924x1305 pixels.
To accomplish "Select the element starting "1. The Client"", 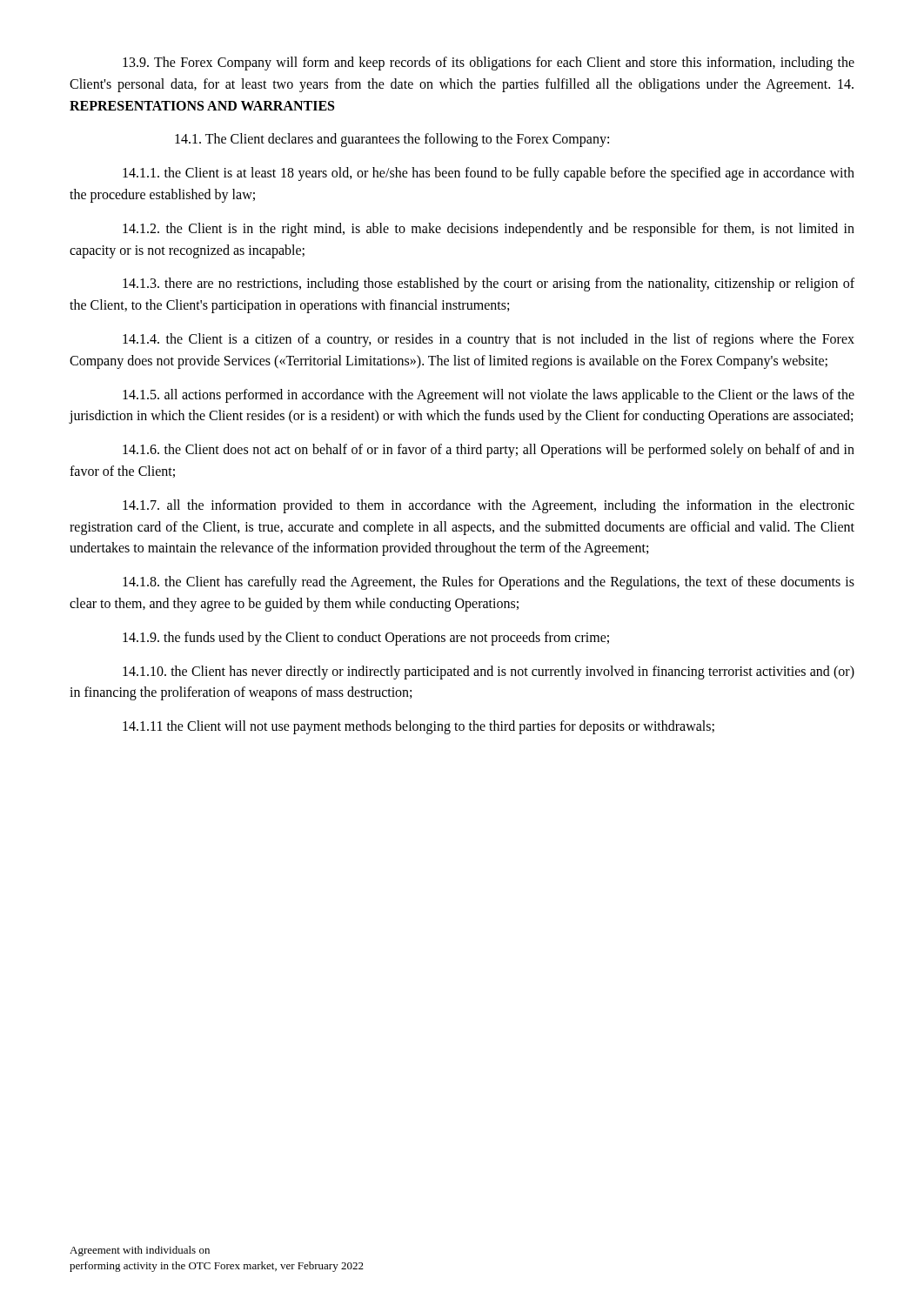I will [392, 139].
